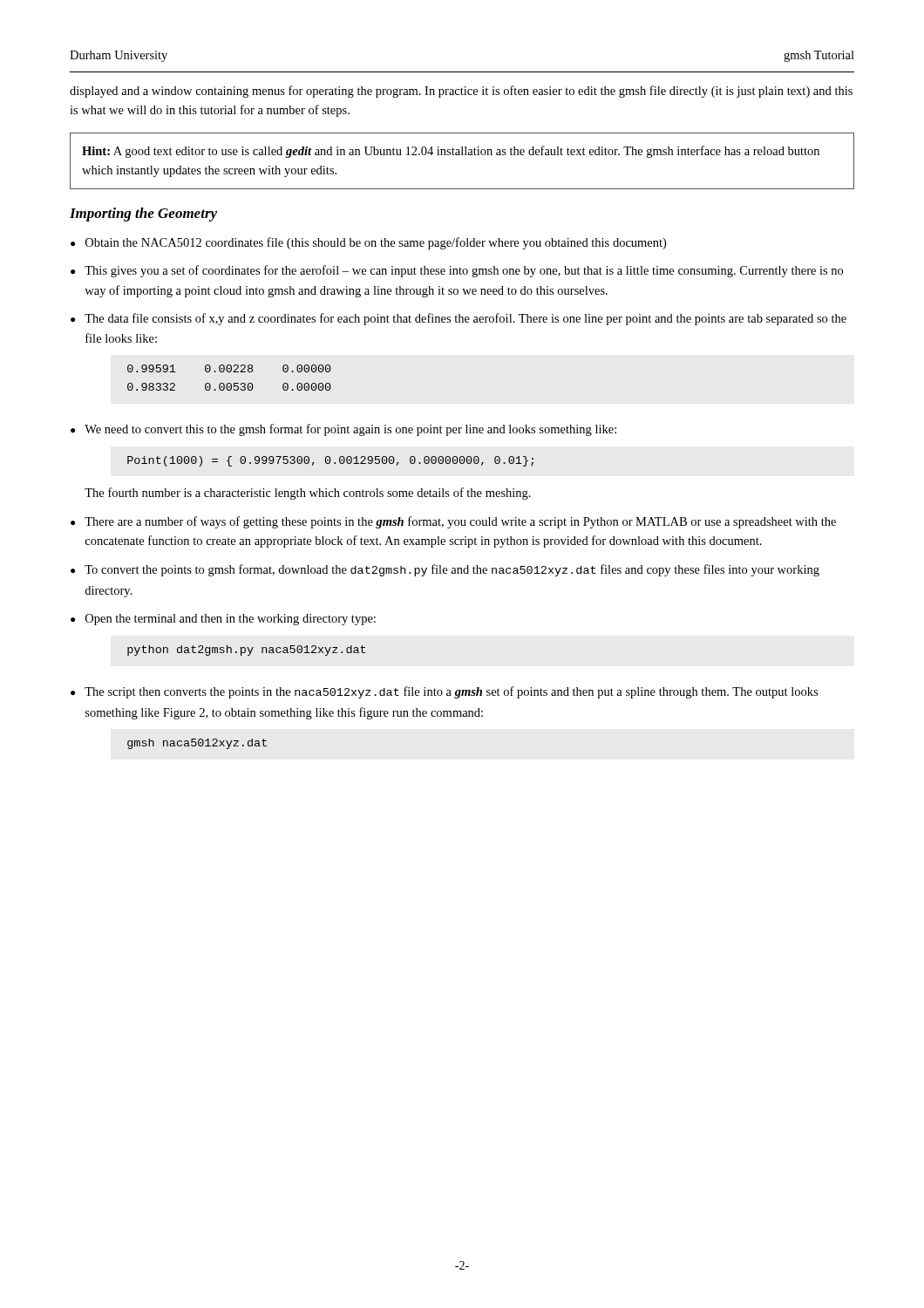This screenshot has height=1308, width=924.
Task: Select the list item with the text "There are a number"
Action: click(x=469, y=531)
